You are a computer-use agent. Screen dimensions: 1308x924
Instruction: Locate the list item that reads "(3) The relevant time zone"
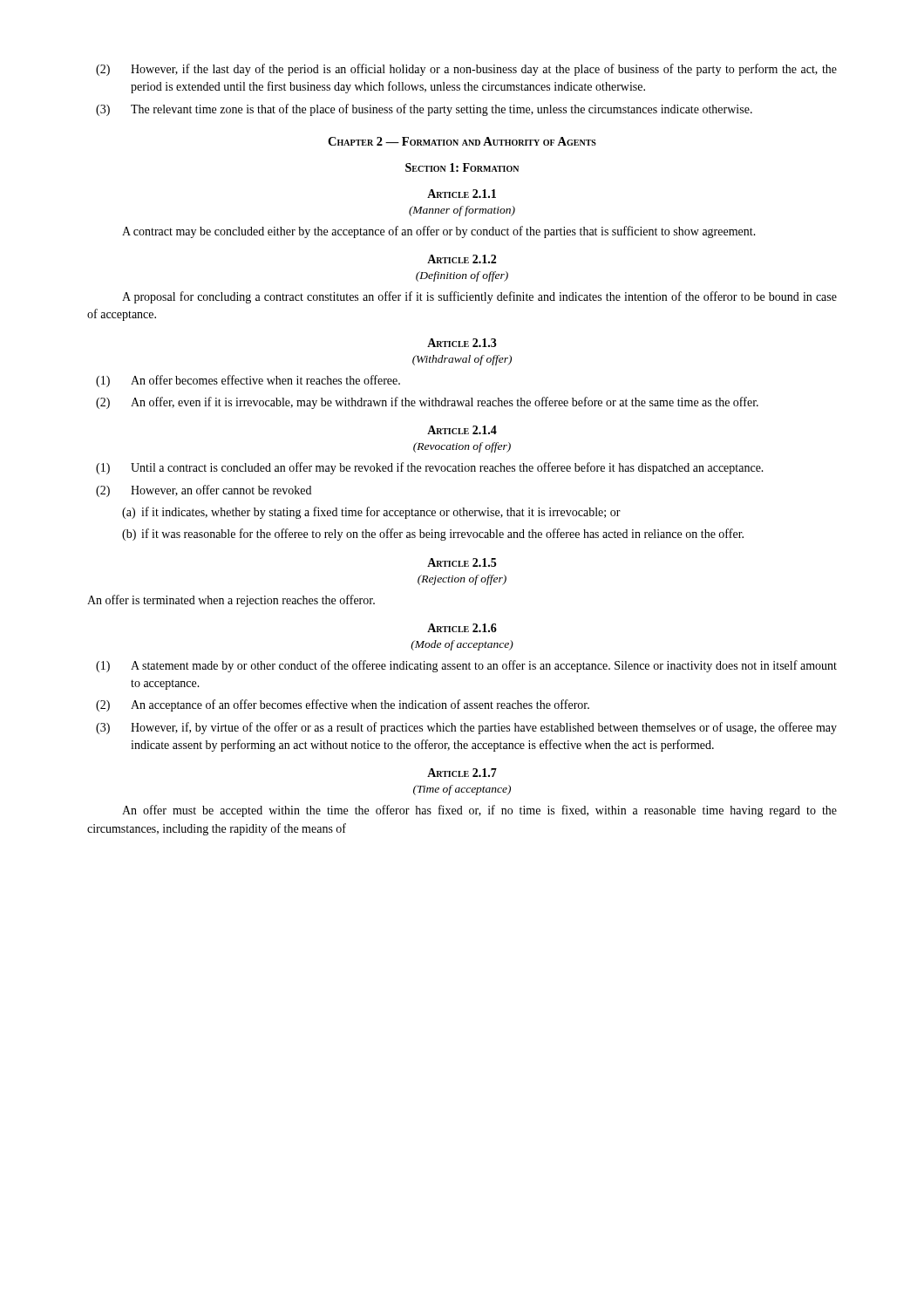pos(462,110)
